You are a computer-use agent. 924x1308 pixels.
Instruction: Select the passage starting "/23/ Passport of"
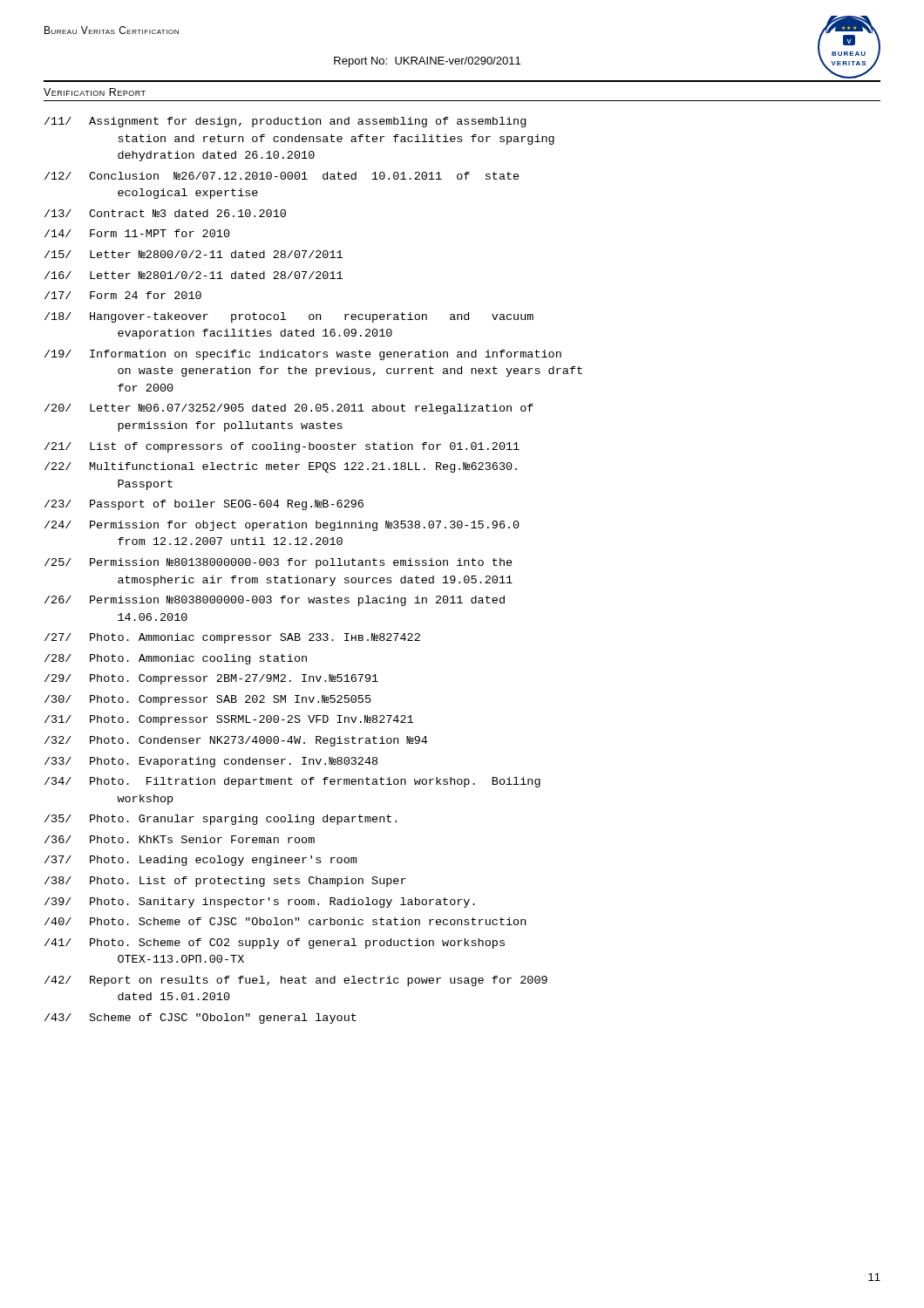click(x=204, y=505)
